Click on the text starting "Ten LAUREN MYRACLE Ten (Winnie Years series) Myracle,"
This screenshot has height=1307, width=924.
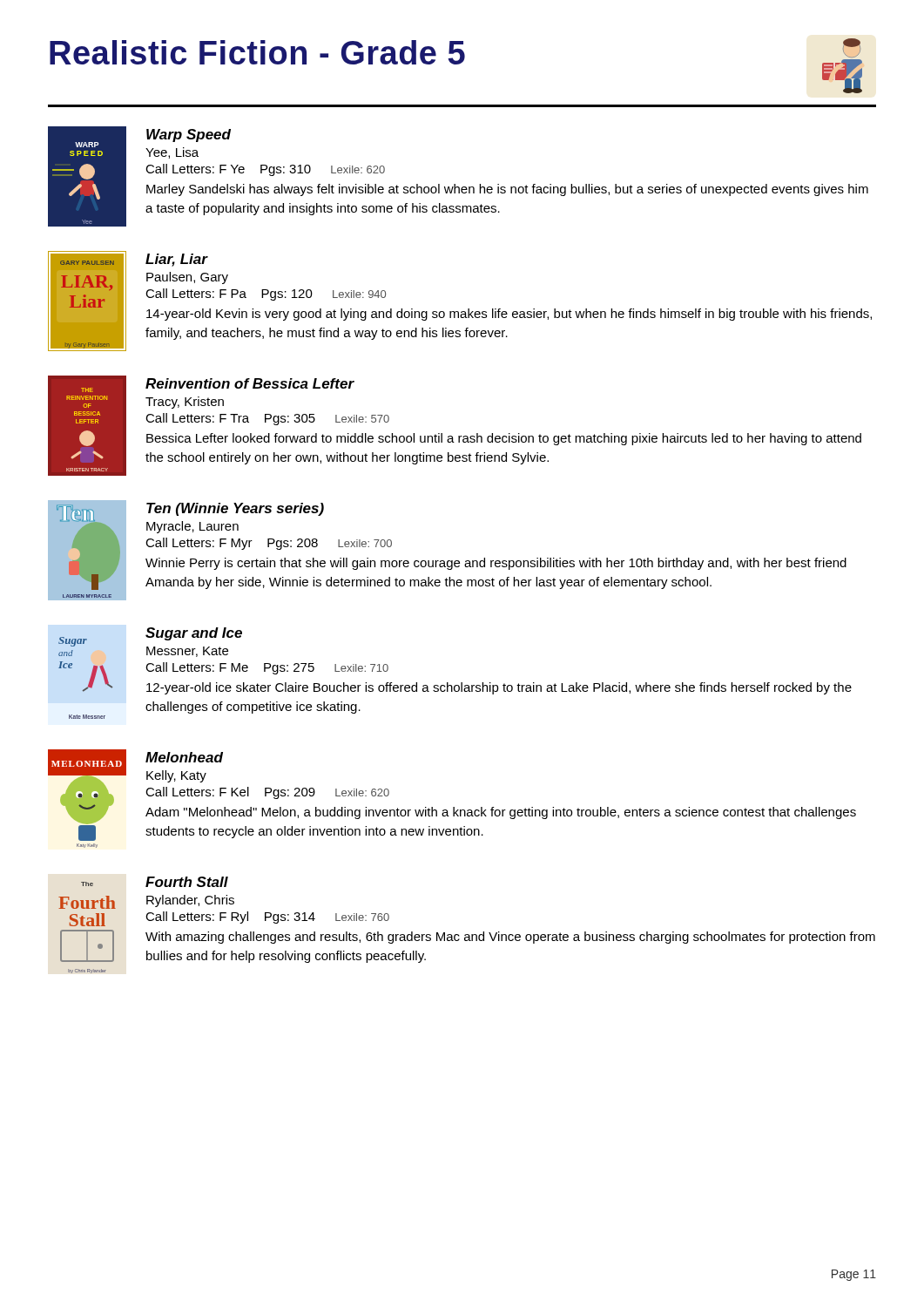tap(462, 550)
